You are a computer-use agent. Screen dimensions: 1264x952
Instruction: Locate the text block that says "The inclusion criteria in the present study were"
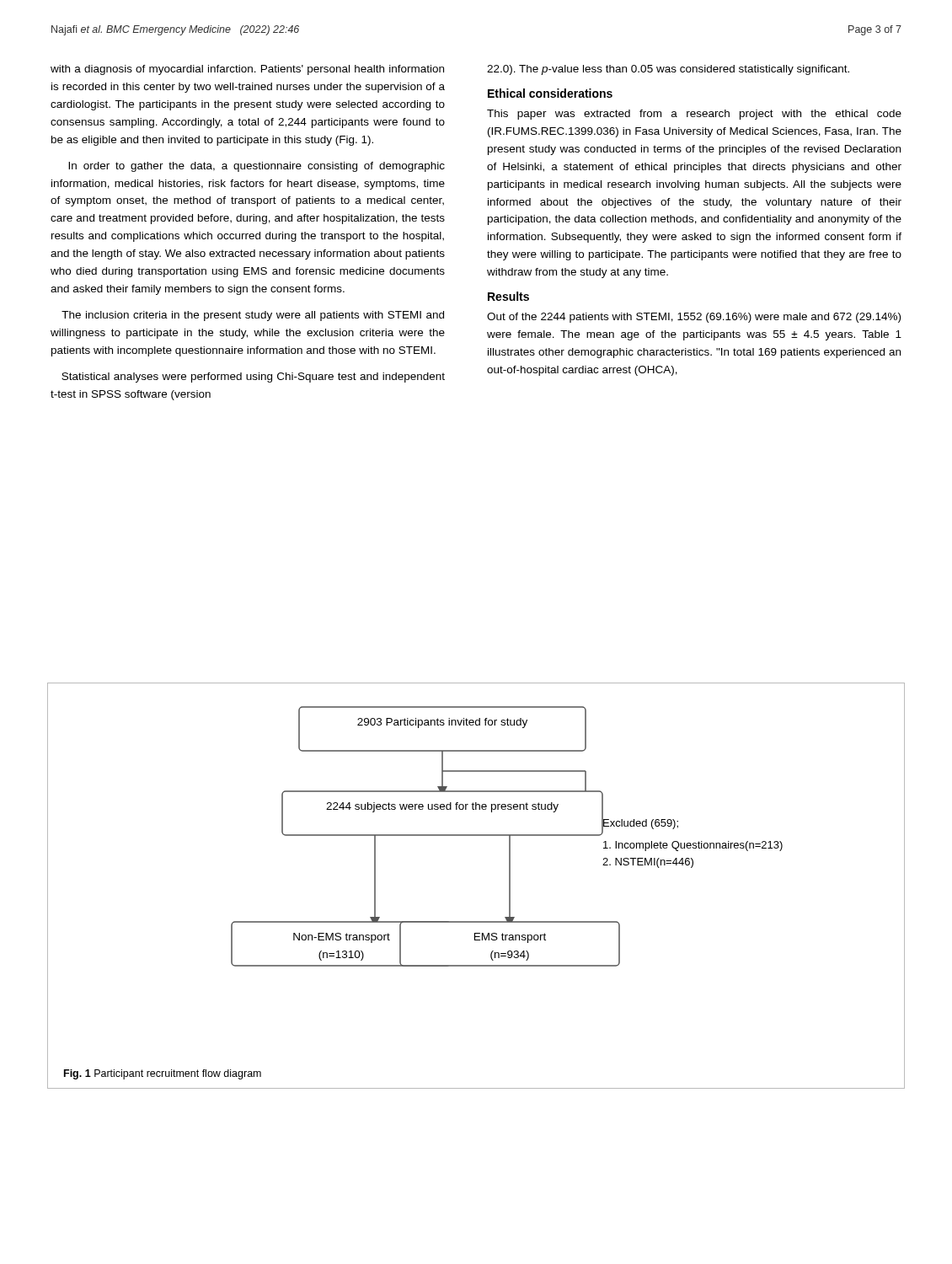tap(248, 332)
